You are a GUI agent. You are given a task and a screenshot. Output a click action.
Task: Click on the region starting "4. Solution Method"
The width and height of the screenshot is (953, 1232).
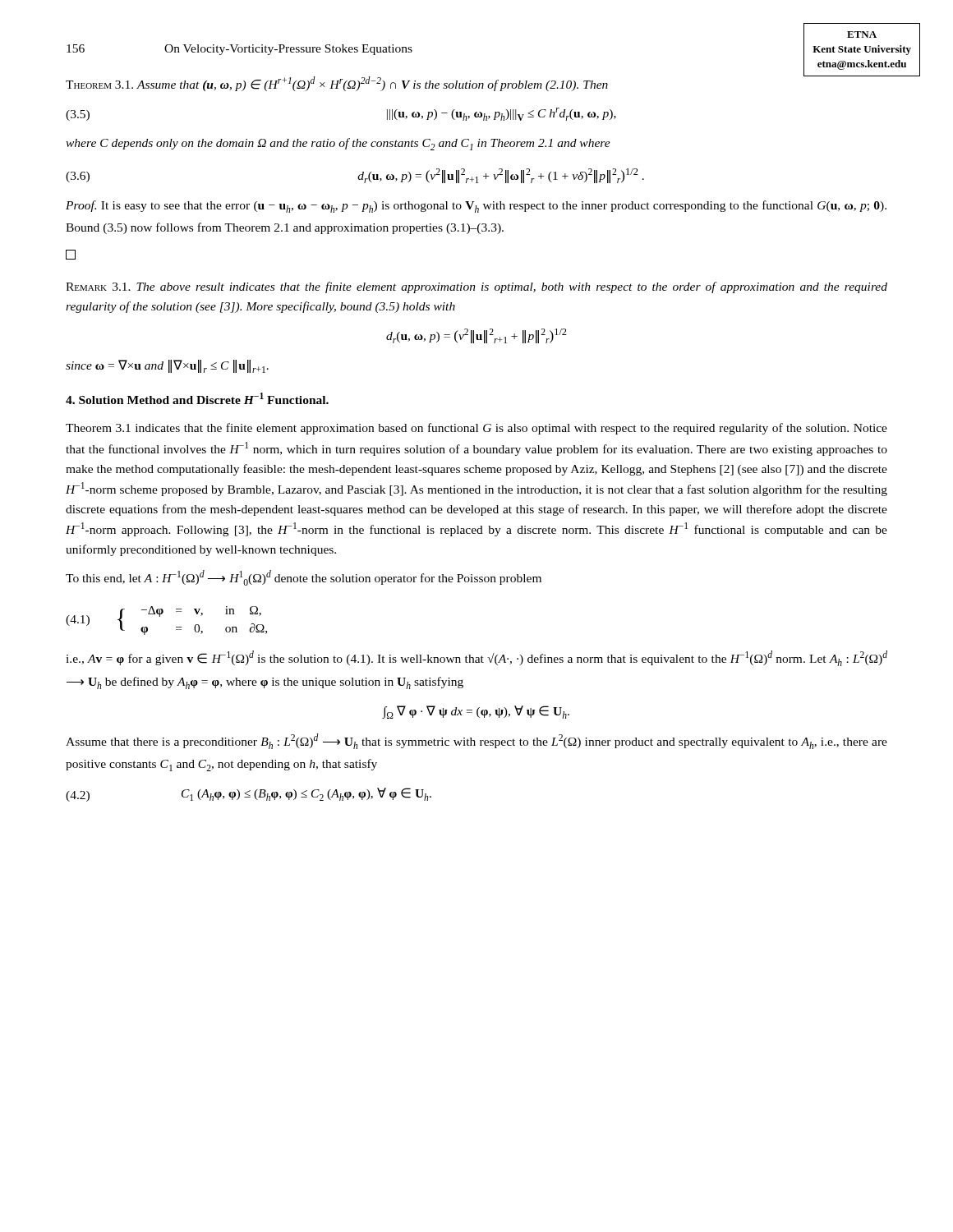[x=197, y=399]
